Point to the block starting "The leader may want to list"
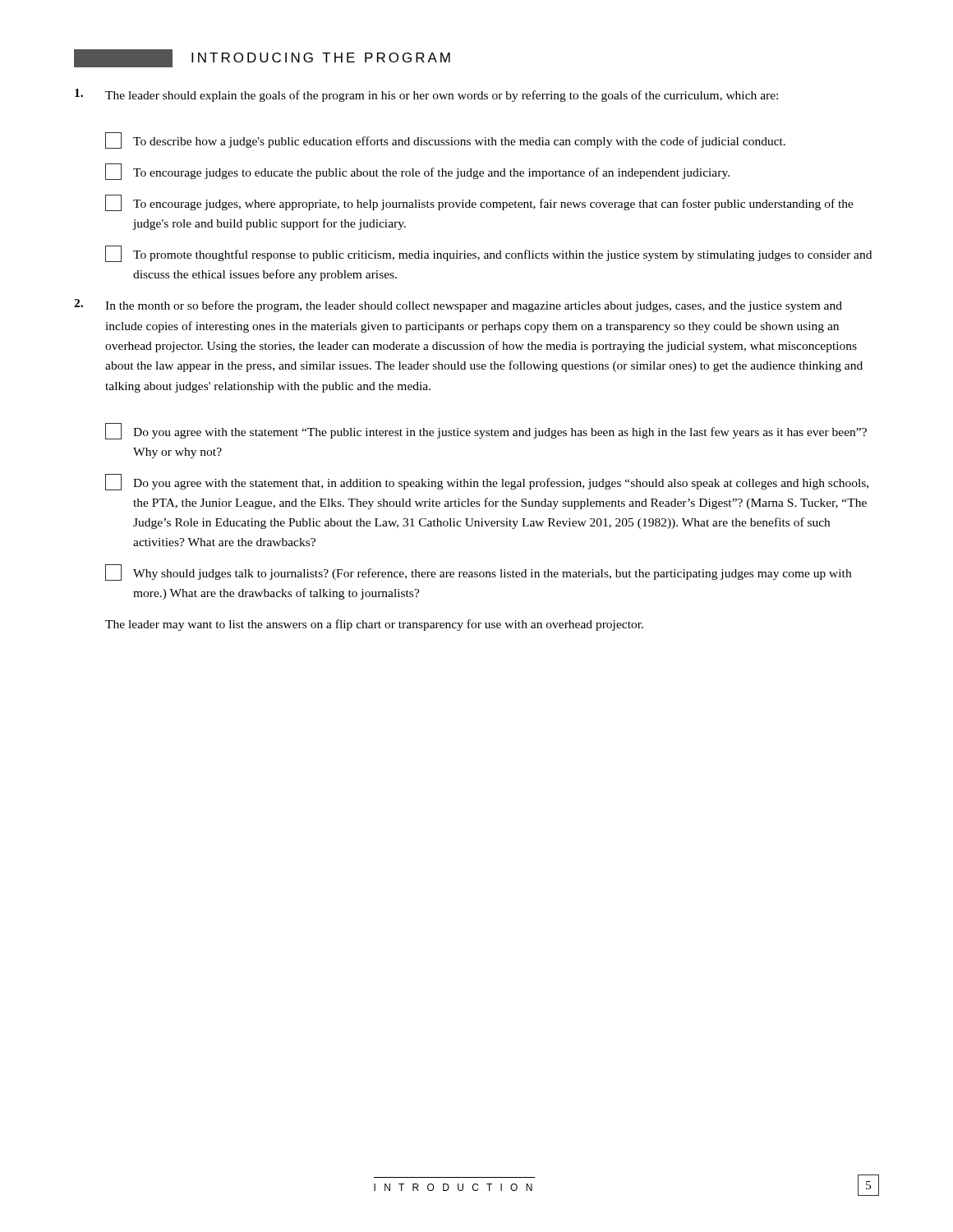 (375, 624)
